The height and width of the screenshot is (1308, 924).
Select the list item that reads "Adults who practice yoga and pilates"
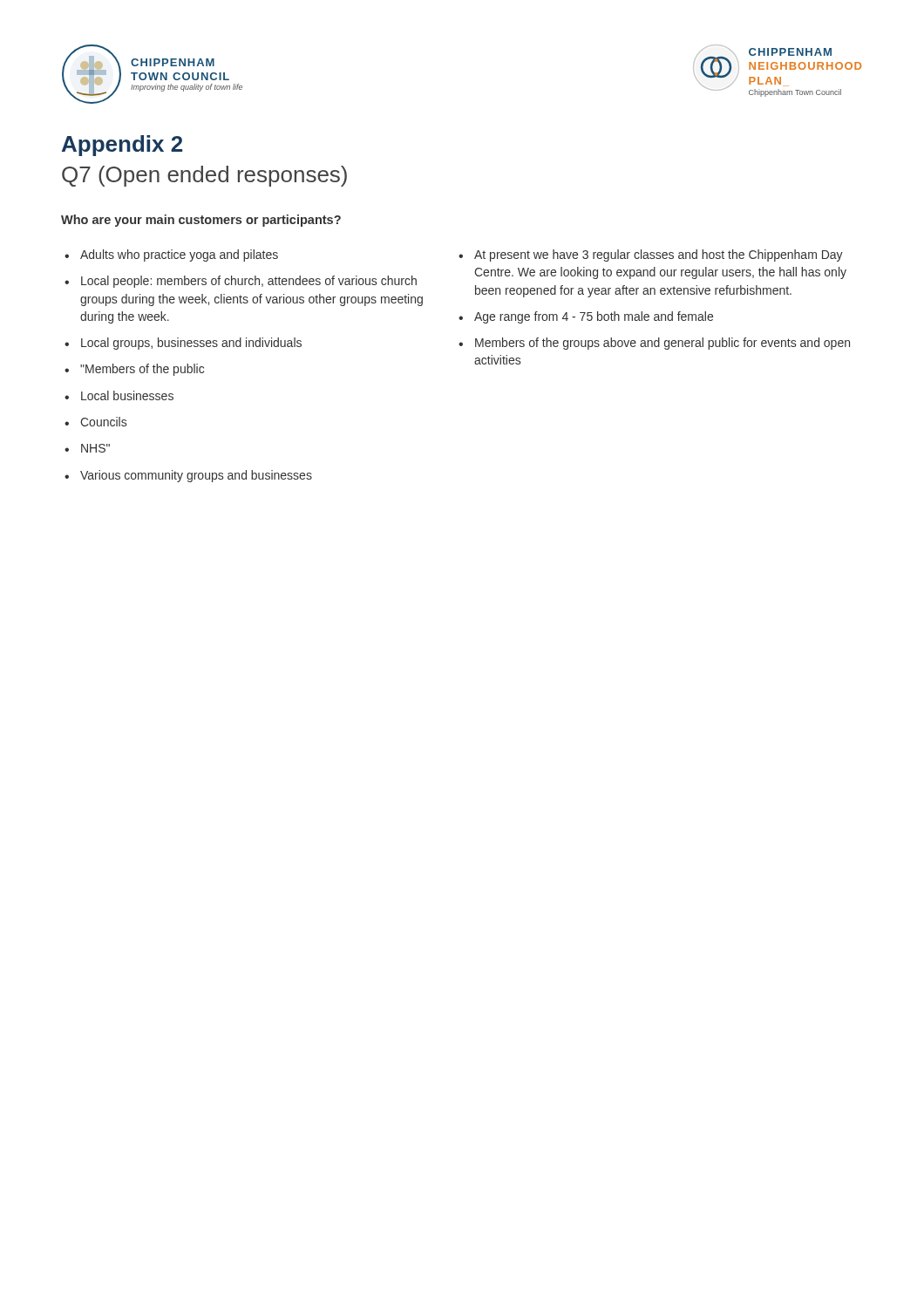[179, 255]
